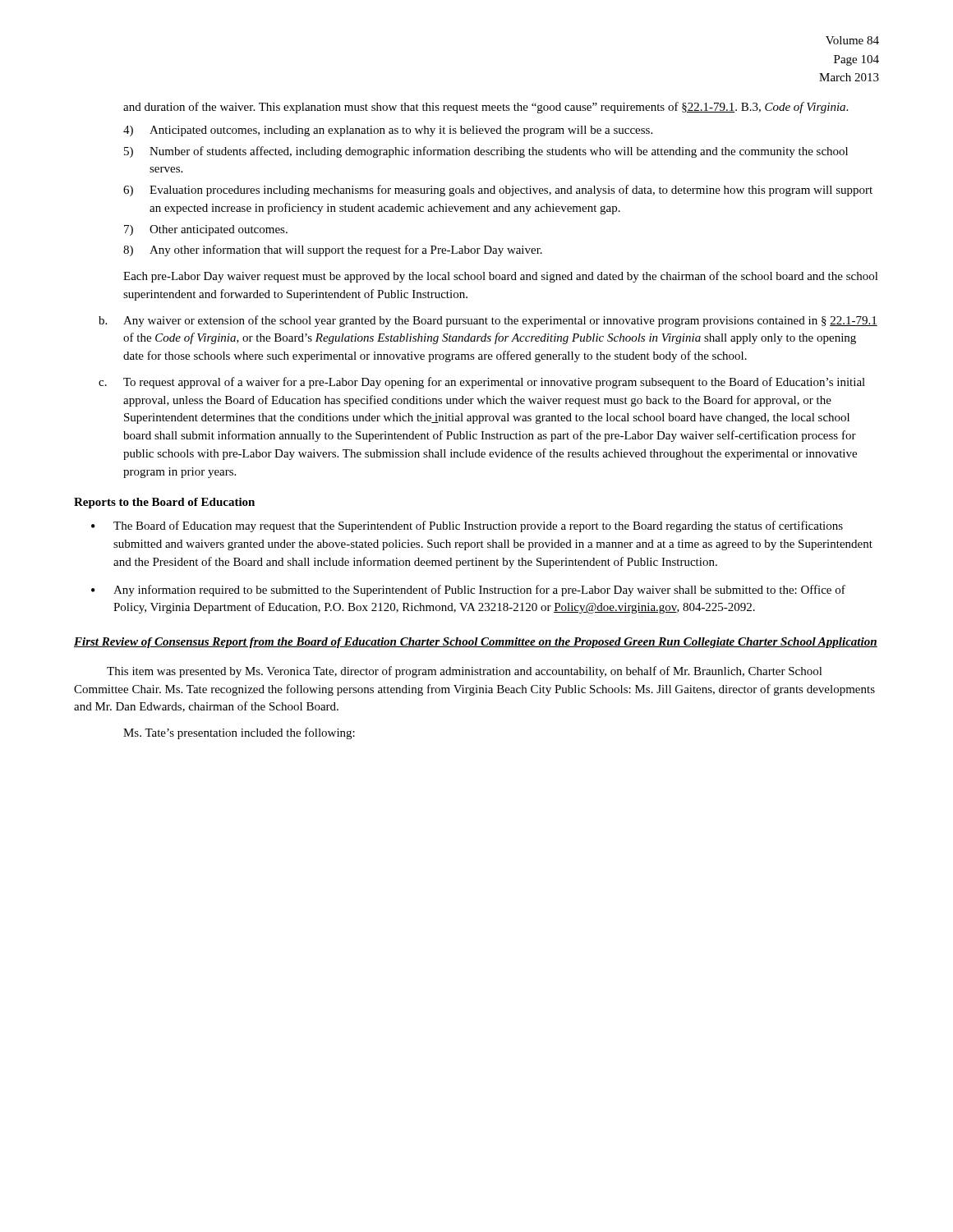The width and height of the screenshot is (953, 1232).
Task: Find the text block with the text "Ms. Tate’s presentation included the"
Action: pos(239,733)
